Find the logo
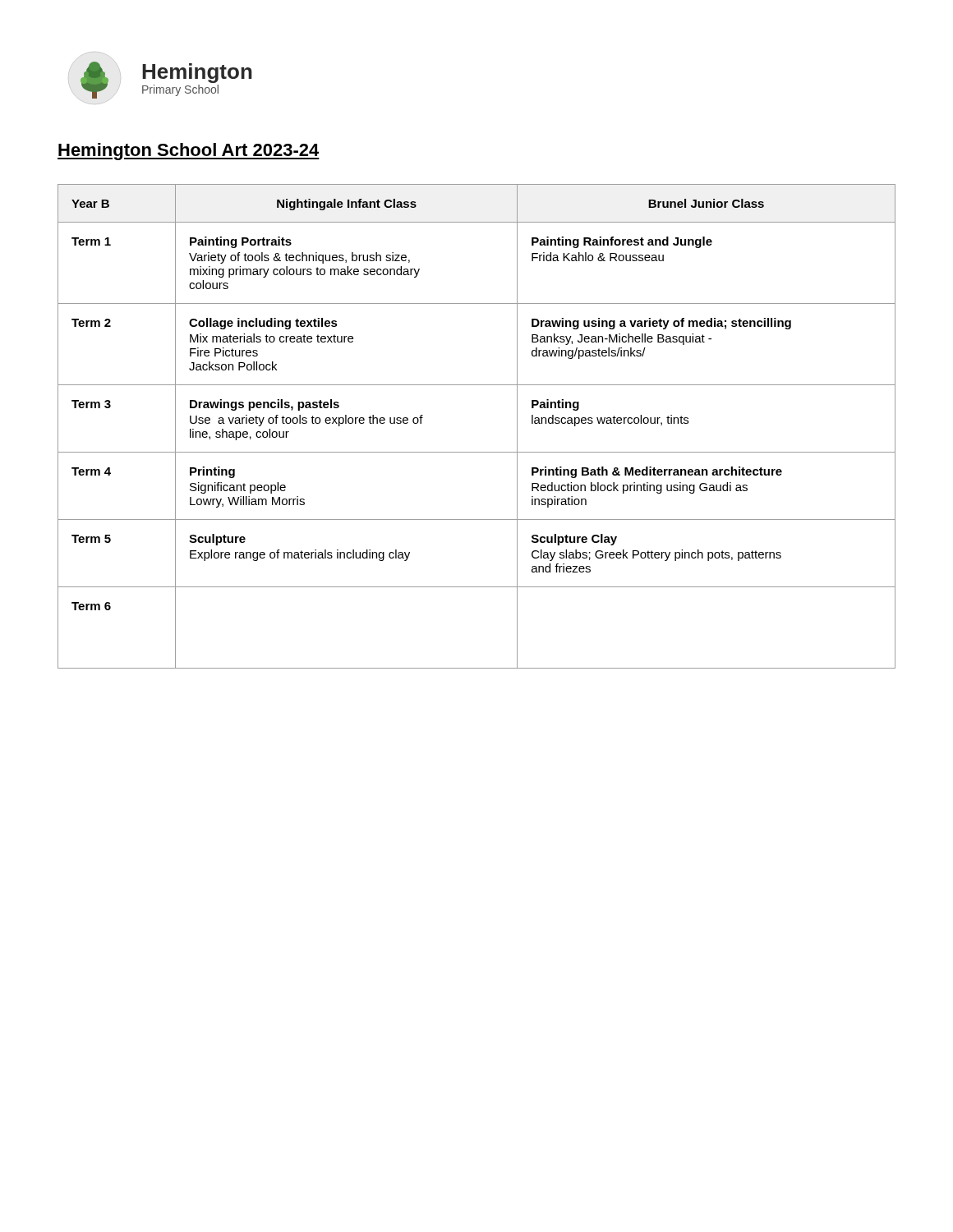 (476, 78)
